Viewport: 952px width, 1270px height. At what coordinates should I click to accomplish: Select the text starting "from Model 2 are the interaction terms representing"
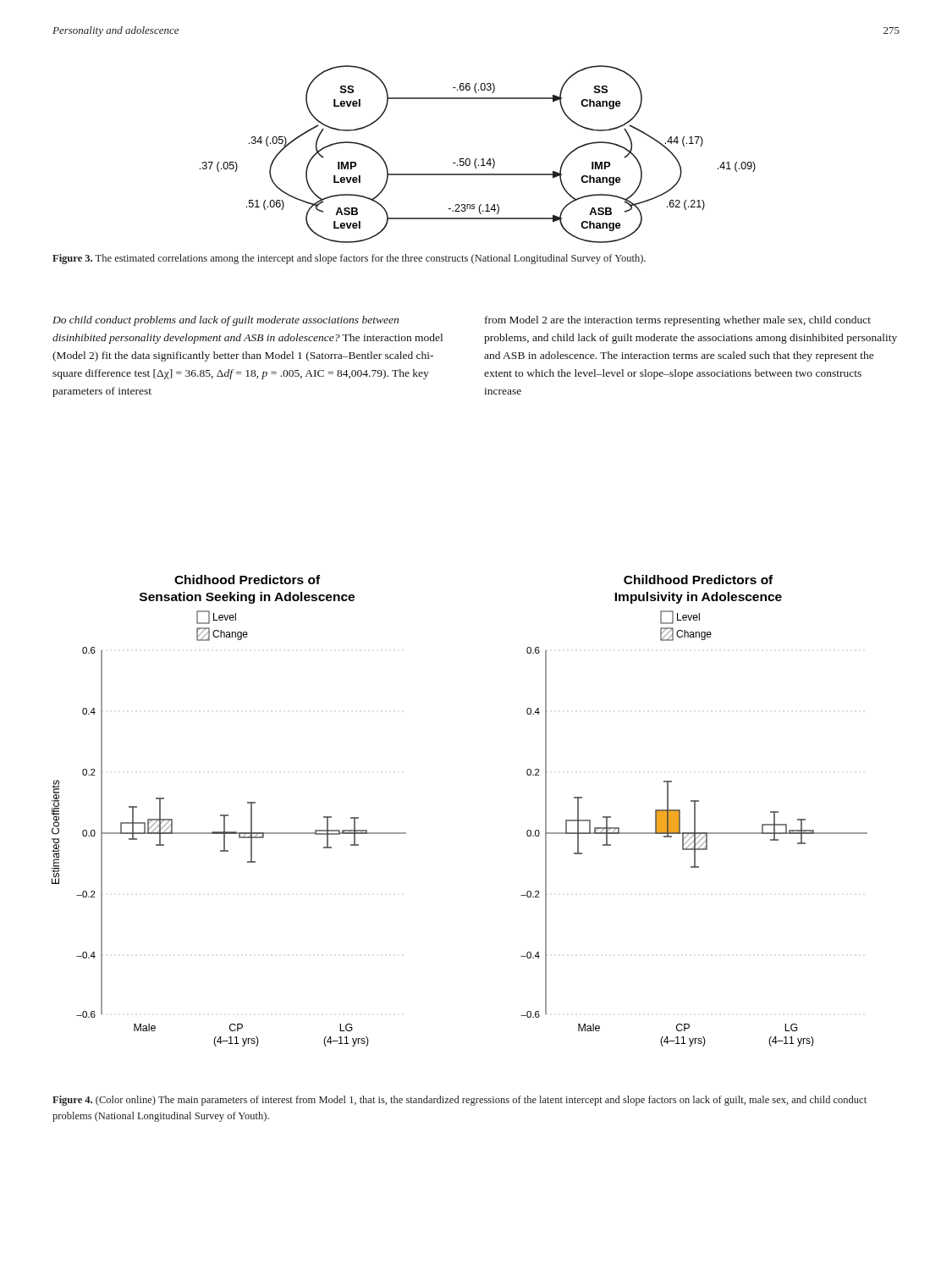tap(691, 355)
